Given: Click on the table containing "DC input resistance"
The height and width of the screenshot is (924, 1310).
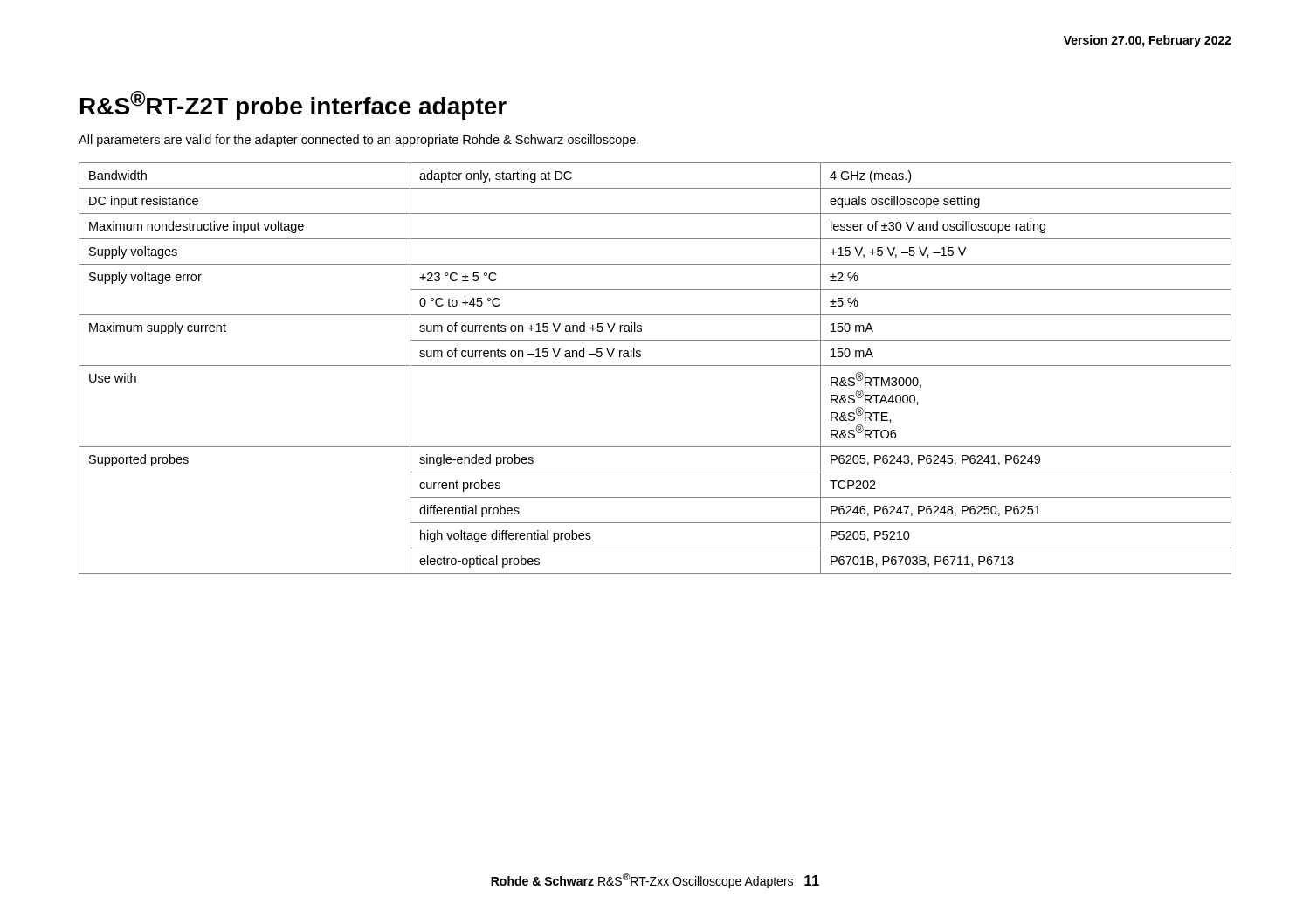Looking at the screenshot, I should pos(655,368).
